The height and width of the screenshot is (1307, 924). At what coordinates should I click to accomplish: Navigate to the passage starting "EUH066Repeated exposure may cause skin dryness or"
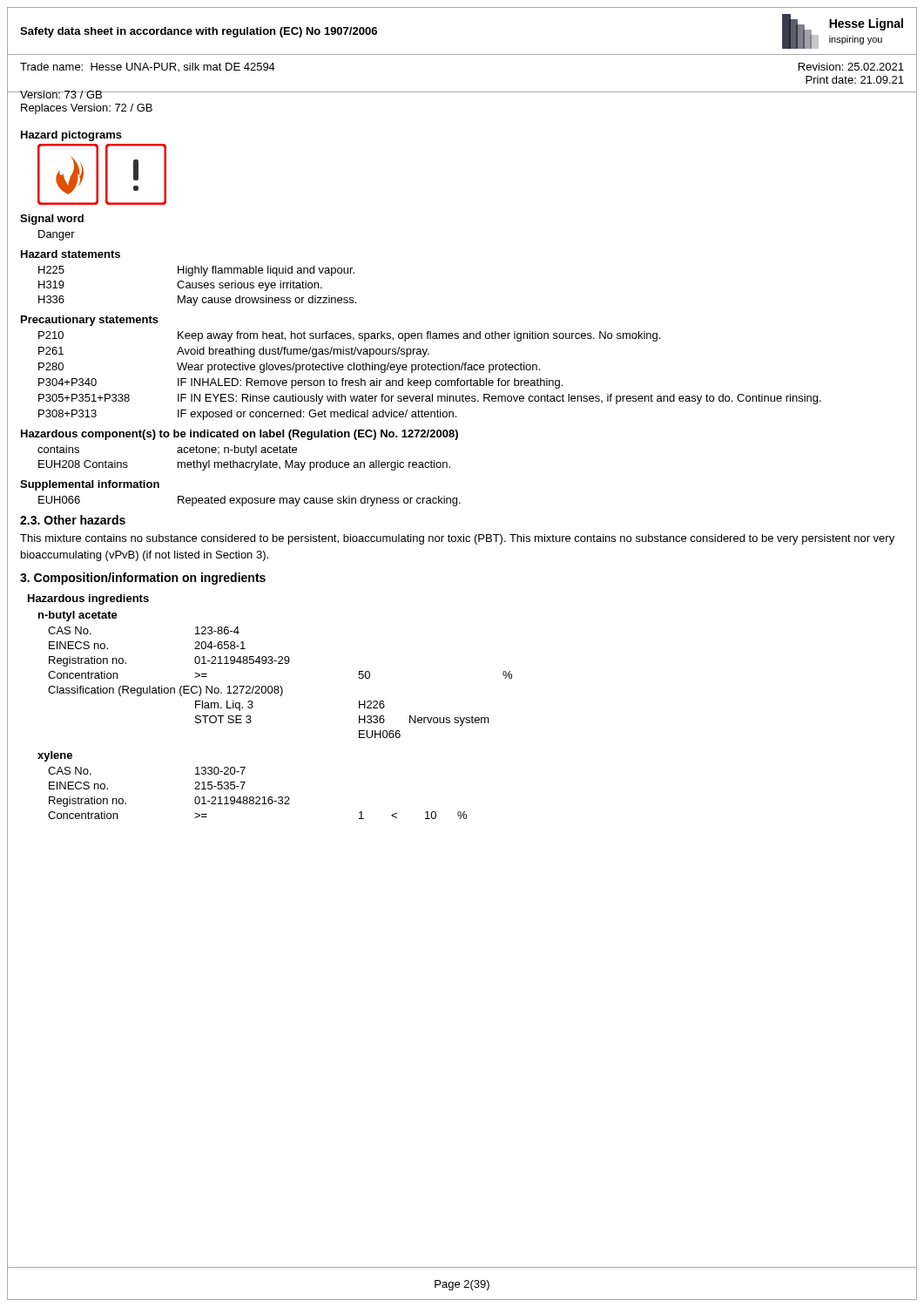pos(471,500)
